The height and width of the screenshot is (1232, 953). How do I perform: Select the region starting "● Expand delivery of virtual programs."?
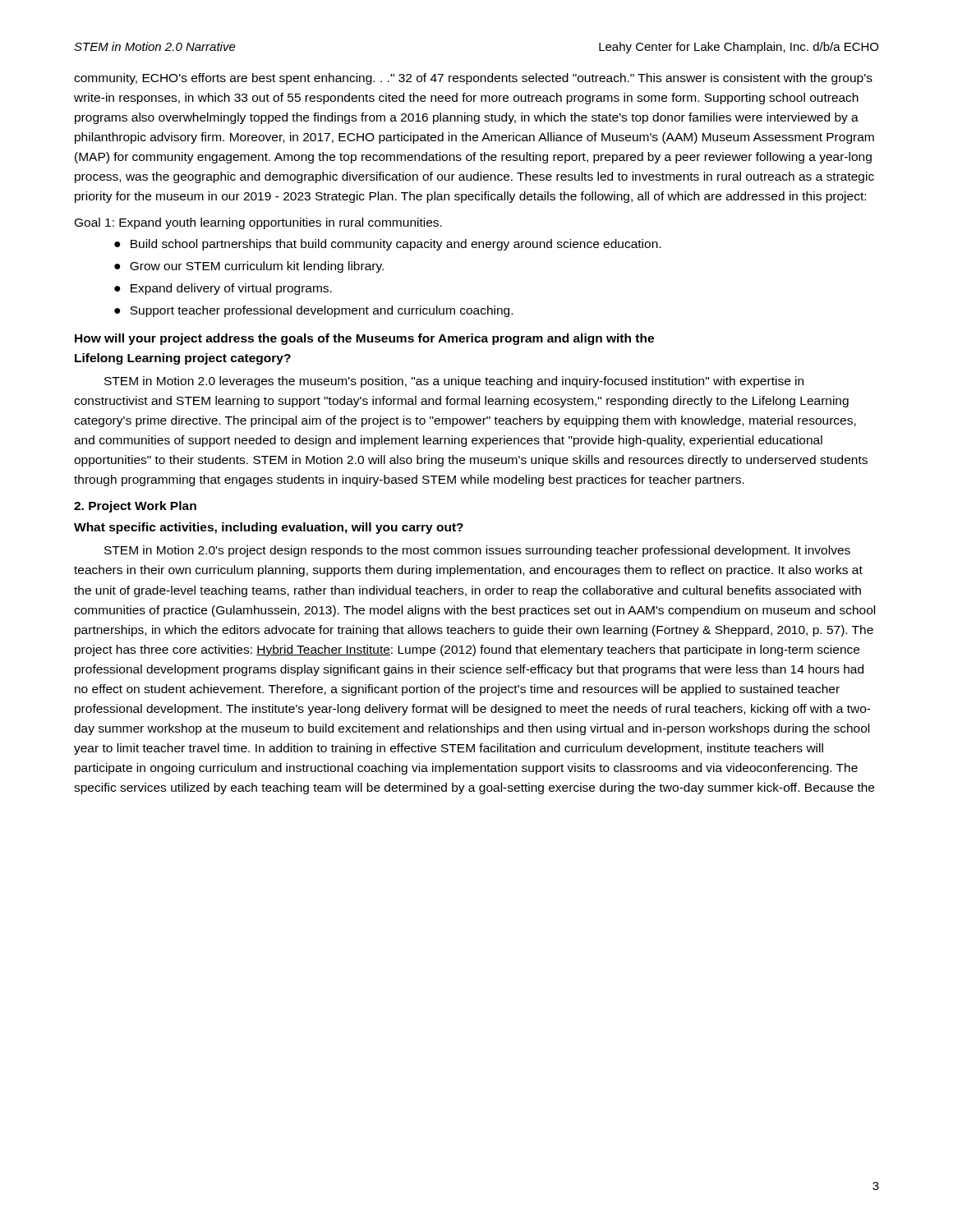[223, 288]
